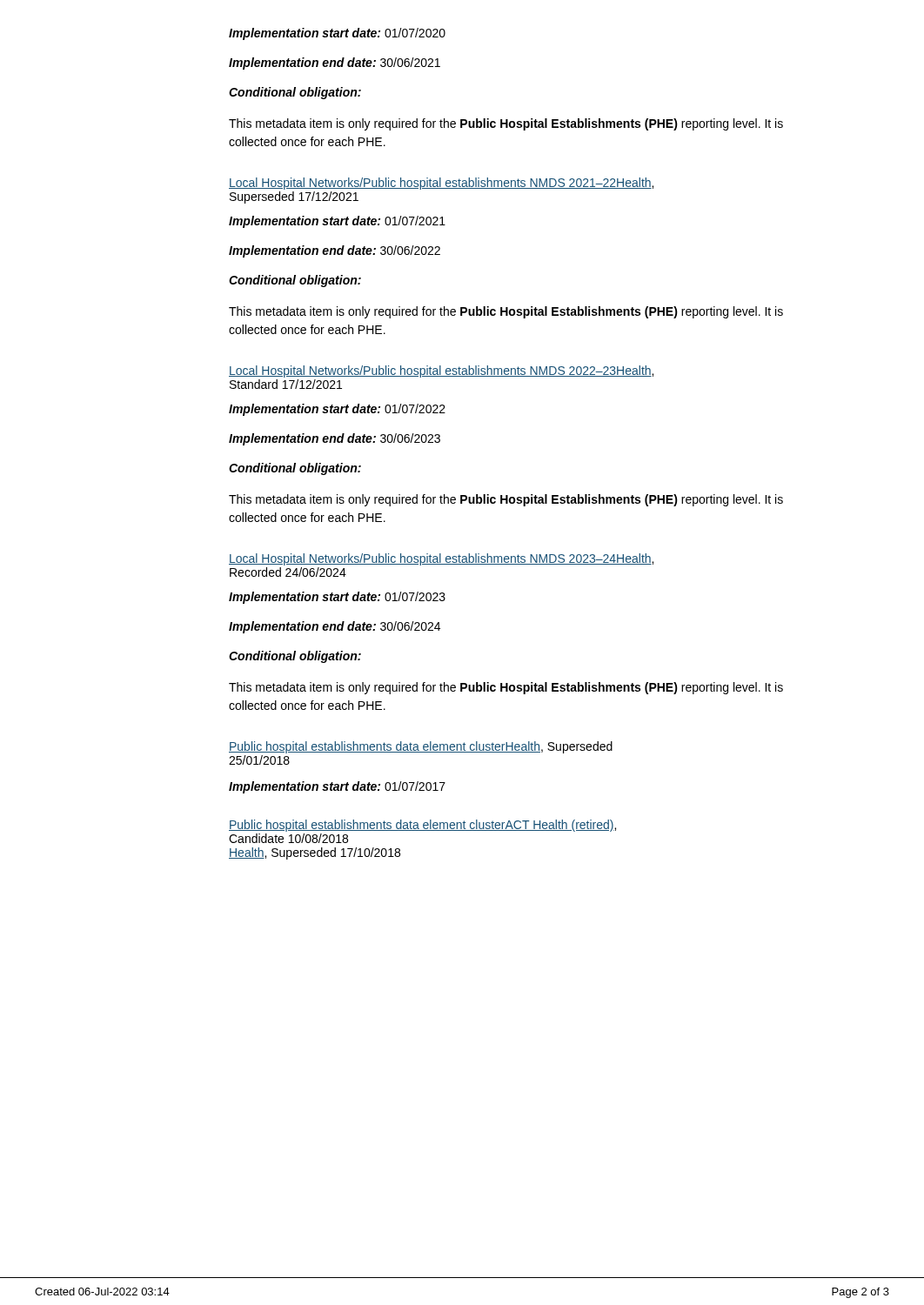Navigate to the block starting "Local Hospital Networks/Public hospital establishments NMDS 2023–24Health, Recorded"
Viewport: 924px width, 1305px height.
(442, 566)
